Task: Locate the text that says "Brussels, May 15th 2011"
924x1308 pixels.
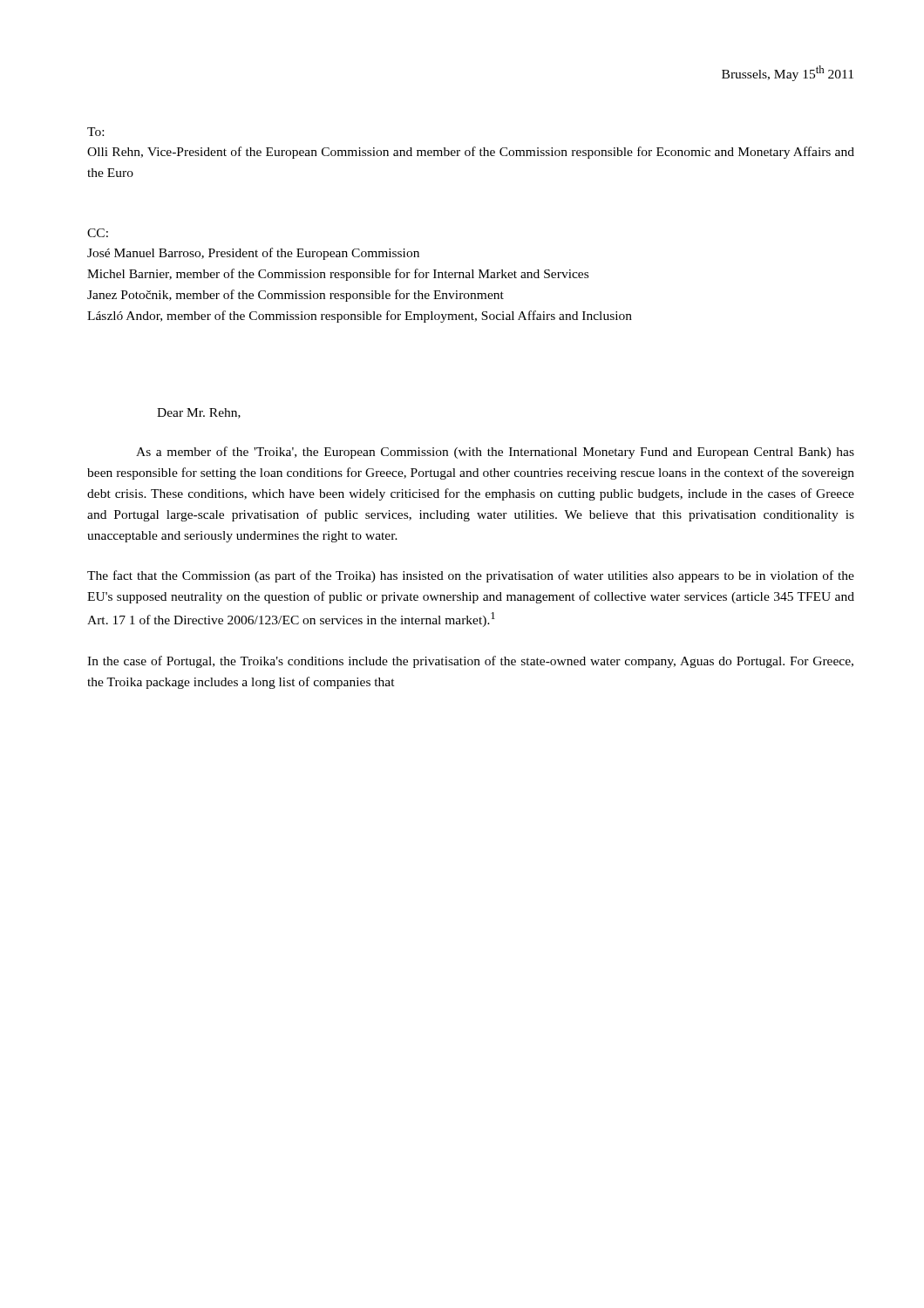Action: coord(788,72)
